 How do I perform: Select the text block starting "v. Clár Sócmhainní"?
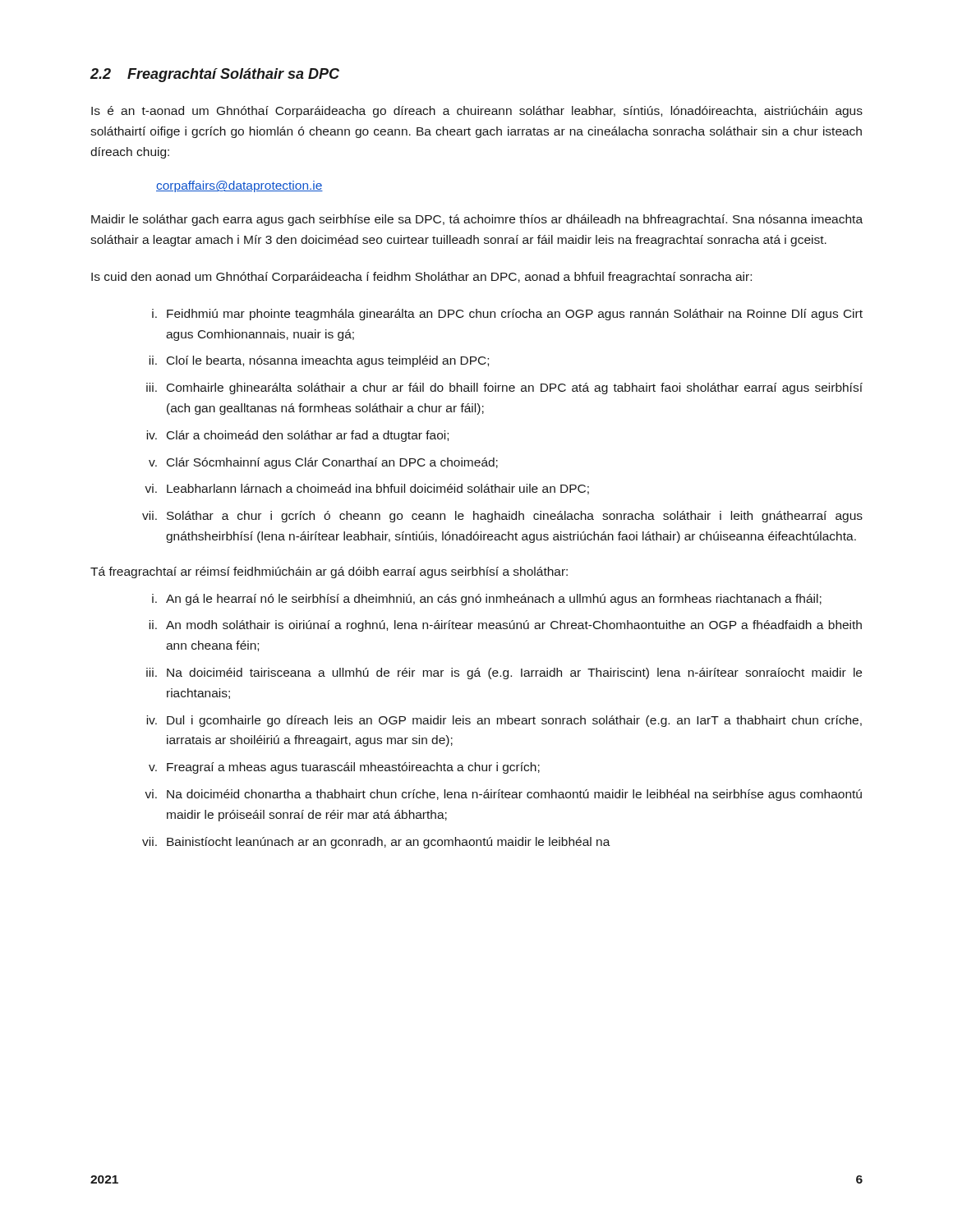point(493,462)
